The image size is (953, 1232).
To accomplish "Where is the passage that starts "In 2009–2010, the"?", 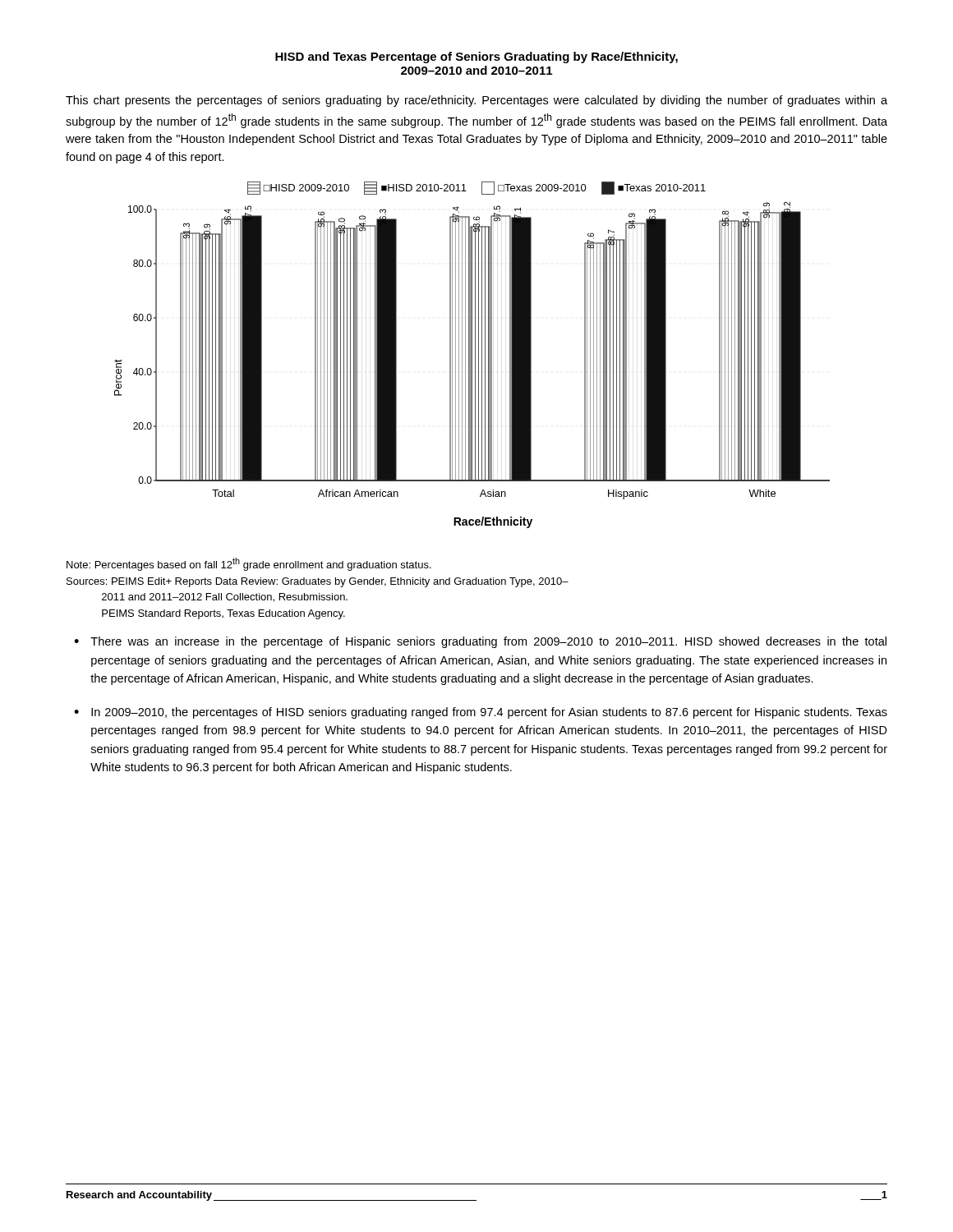I will pyautogui.click(x=489, y=739).
